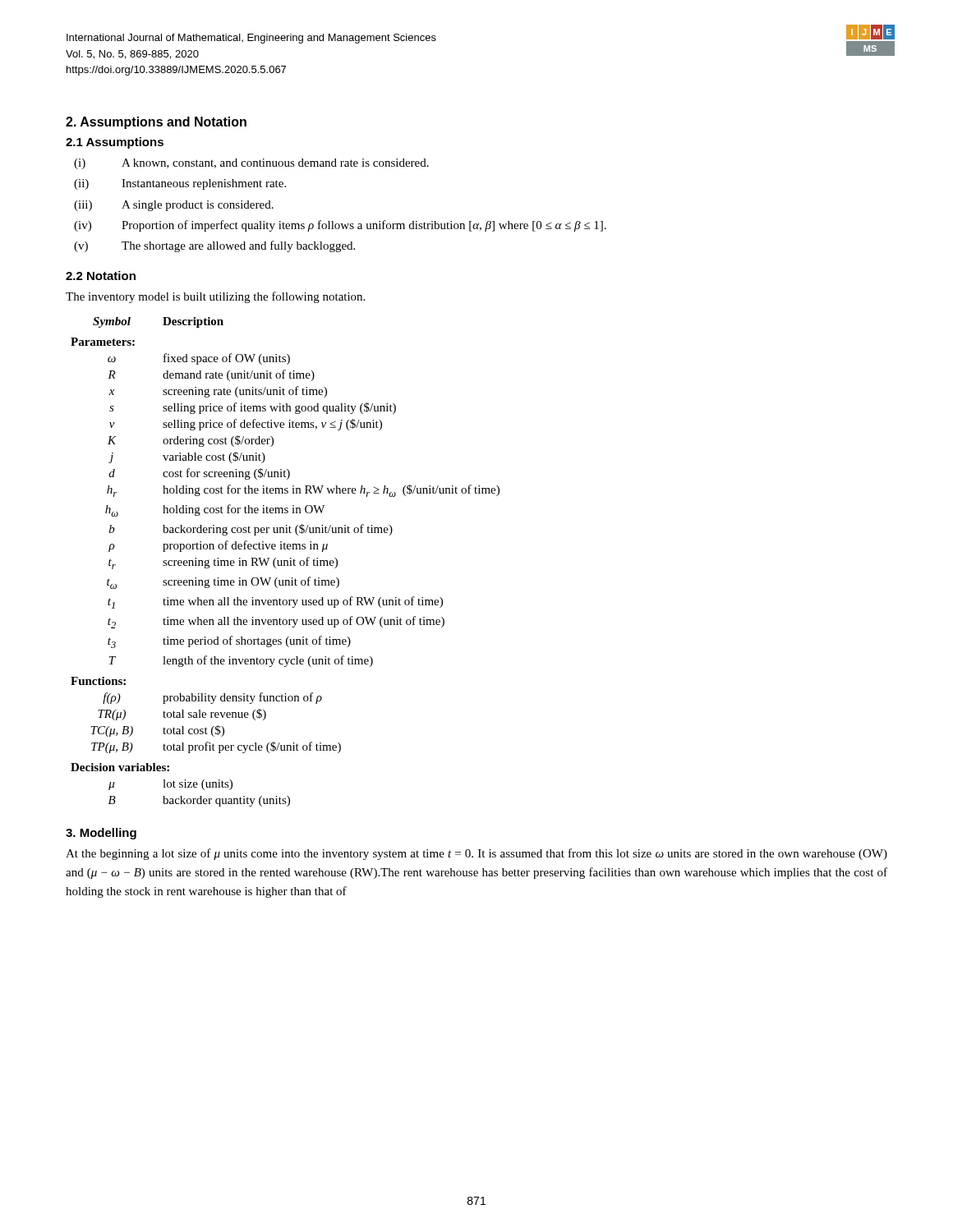The width and height of the screenshot is (953, 1232).
Task: Click on the table containing "fixed space of"
Action: [476, 561]
